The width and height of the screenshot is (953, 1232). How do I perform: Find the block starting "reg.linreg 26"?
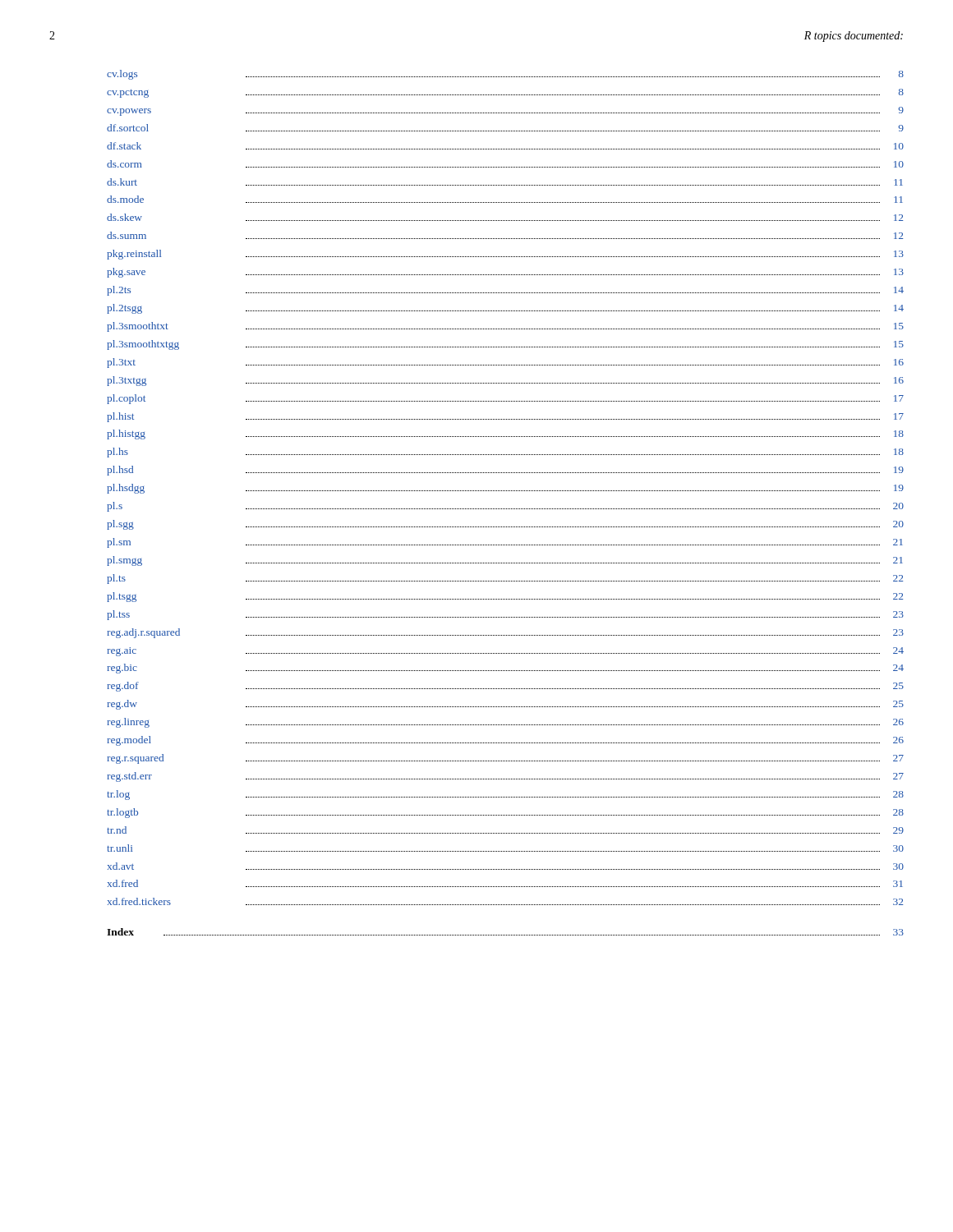coord(505,723)
